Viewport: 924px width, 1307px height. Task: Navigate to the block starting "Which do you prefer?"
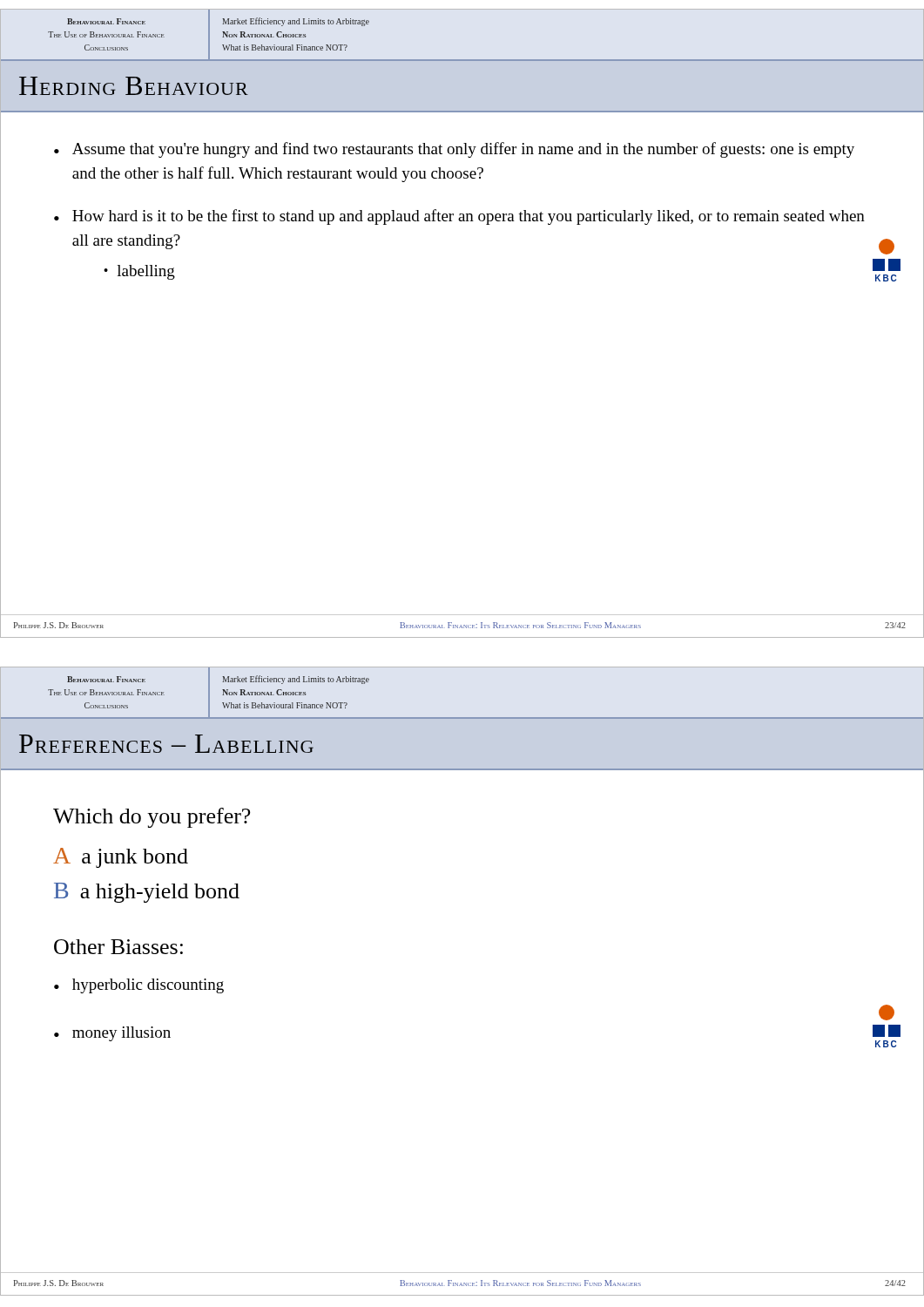[152, 816]
